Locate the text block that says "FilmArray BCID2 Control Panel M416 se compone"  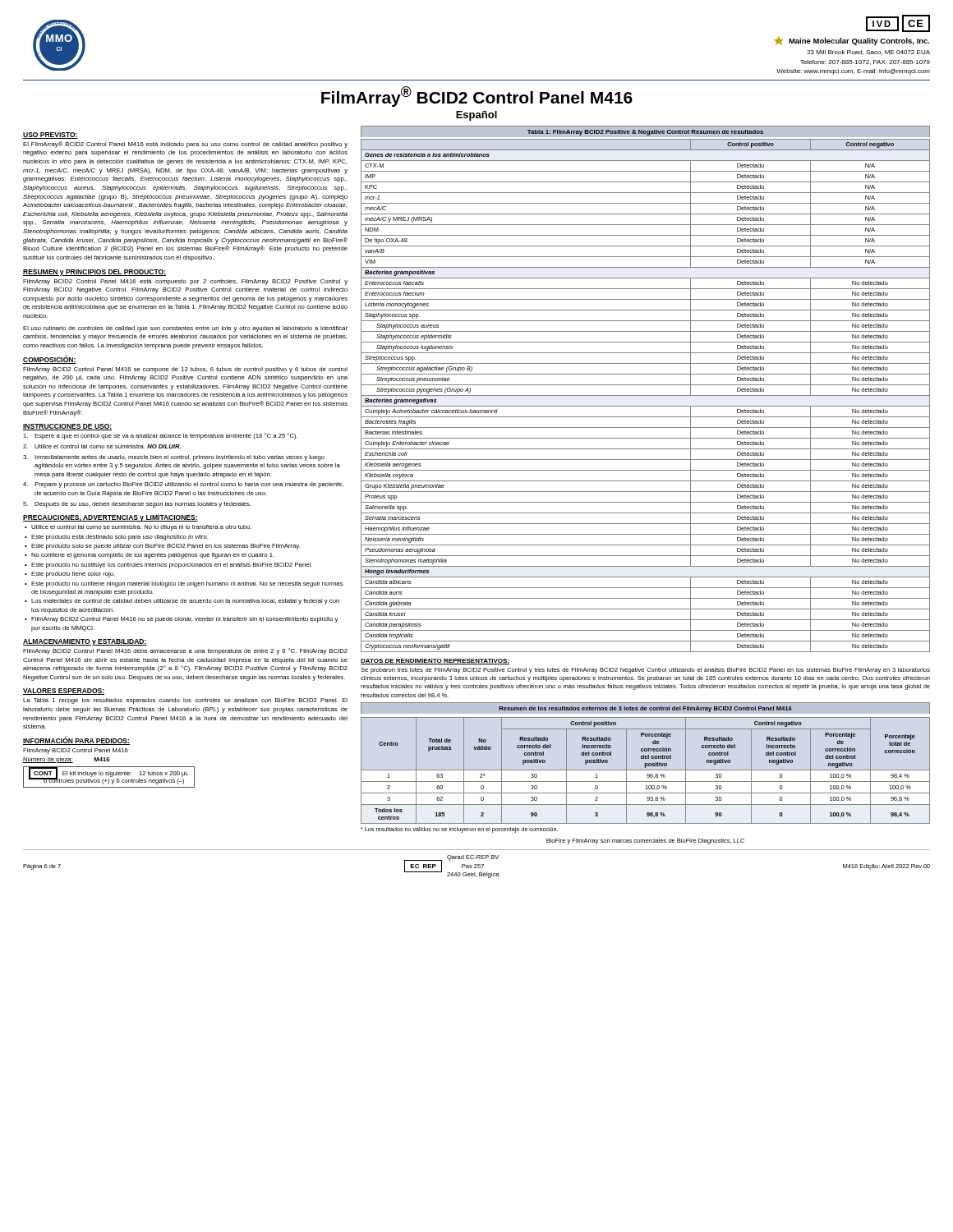point(185,391)
